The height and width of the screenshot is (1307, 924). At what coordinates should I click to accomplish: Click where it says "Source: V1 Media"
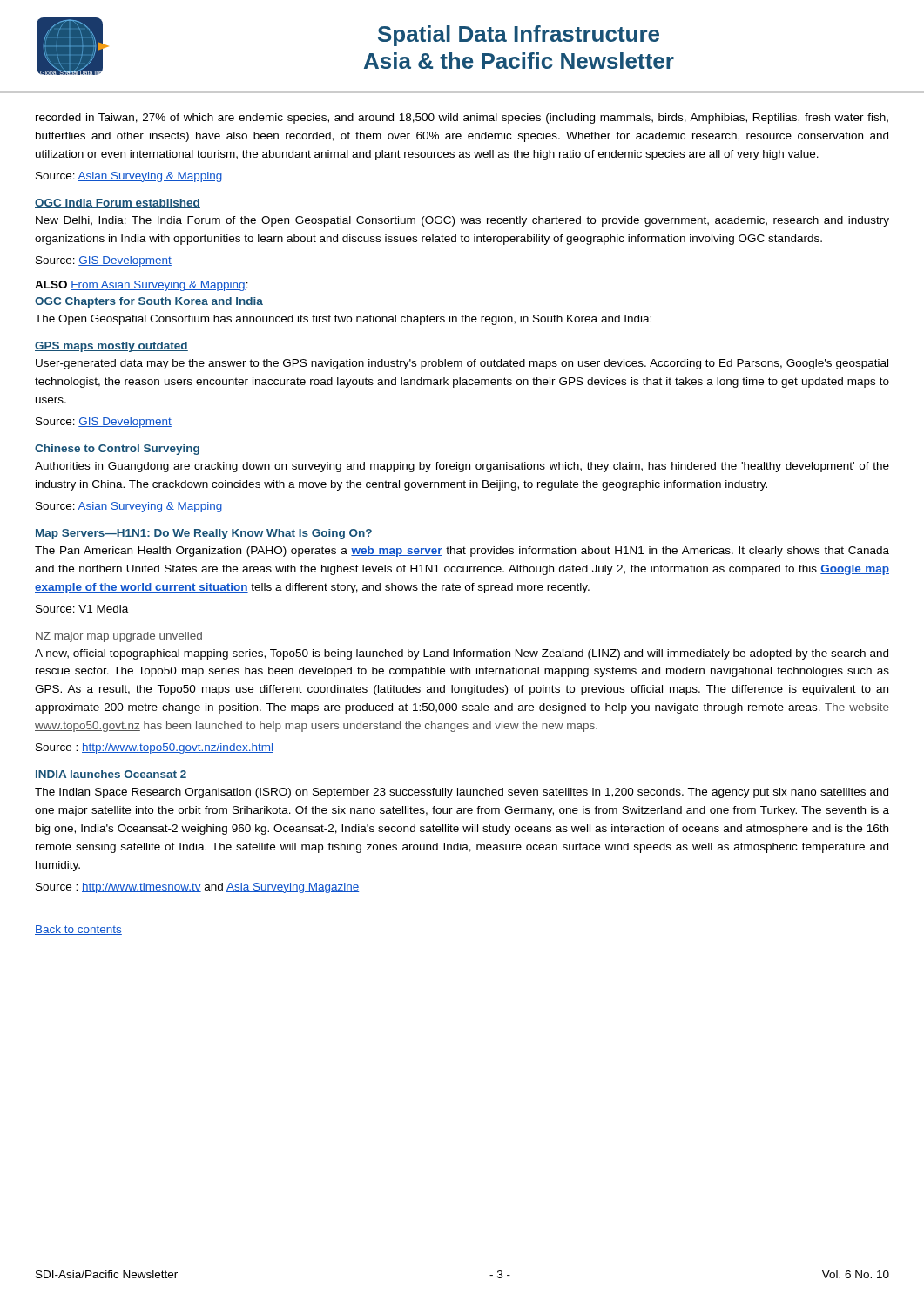point(82,608)
